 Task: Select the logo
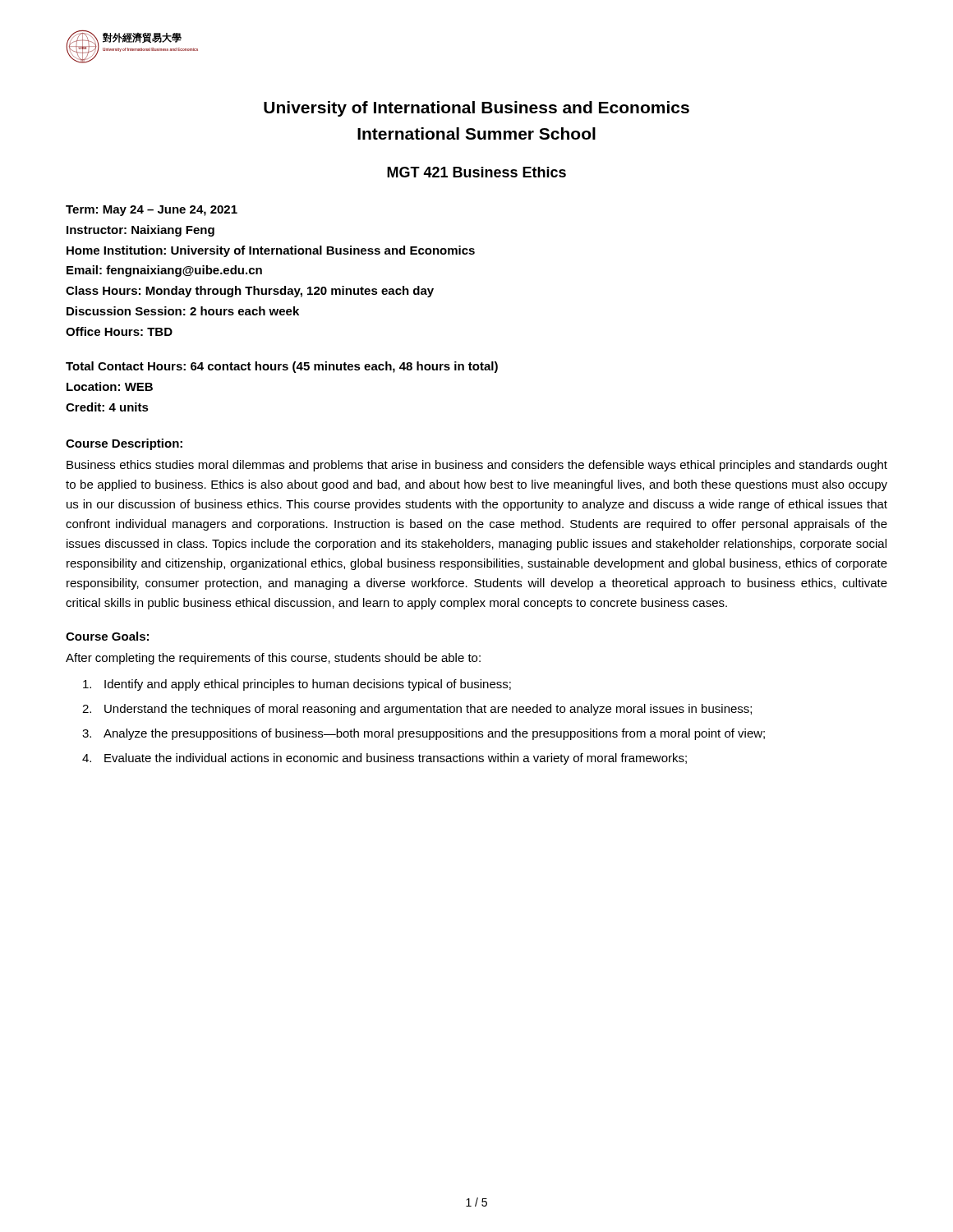point(476,47)
